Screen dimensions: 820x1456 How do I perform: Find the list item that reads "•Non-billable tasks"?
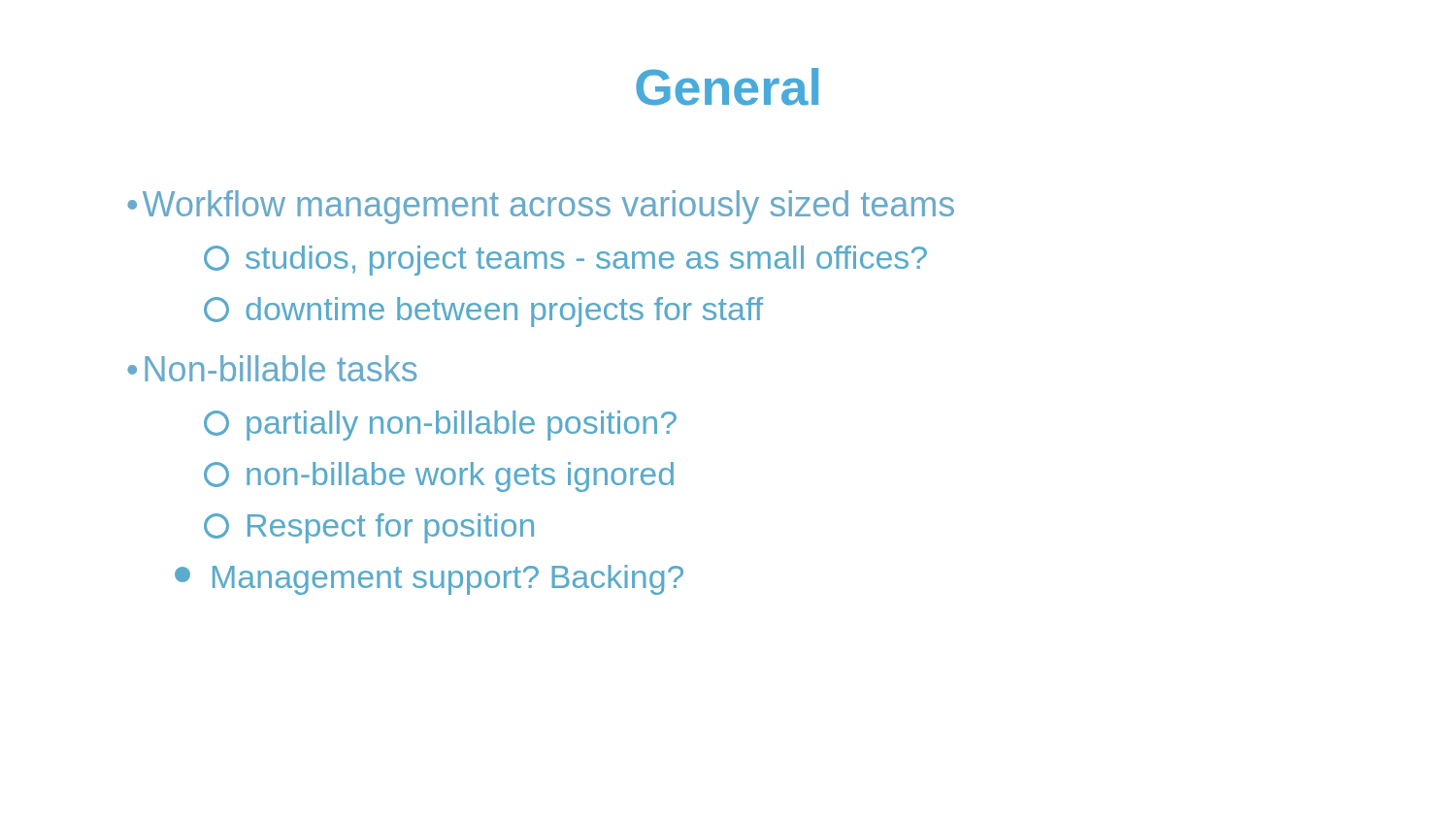[x=272, y=370]
